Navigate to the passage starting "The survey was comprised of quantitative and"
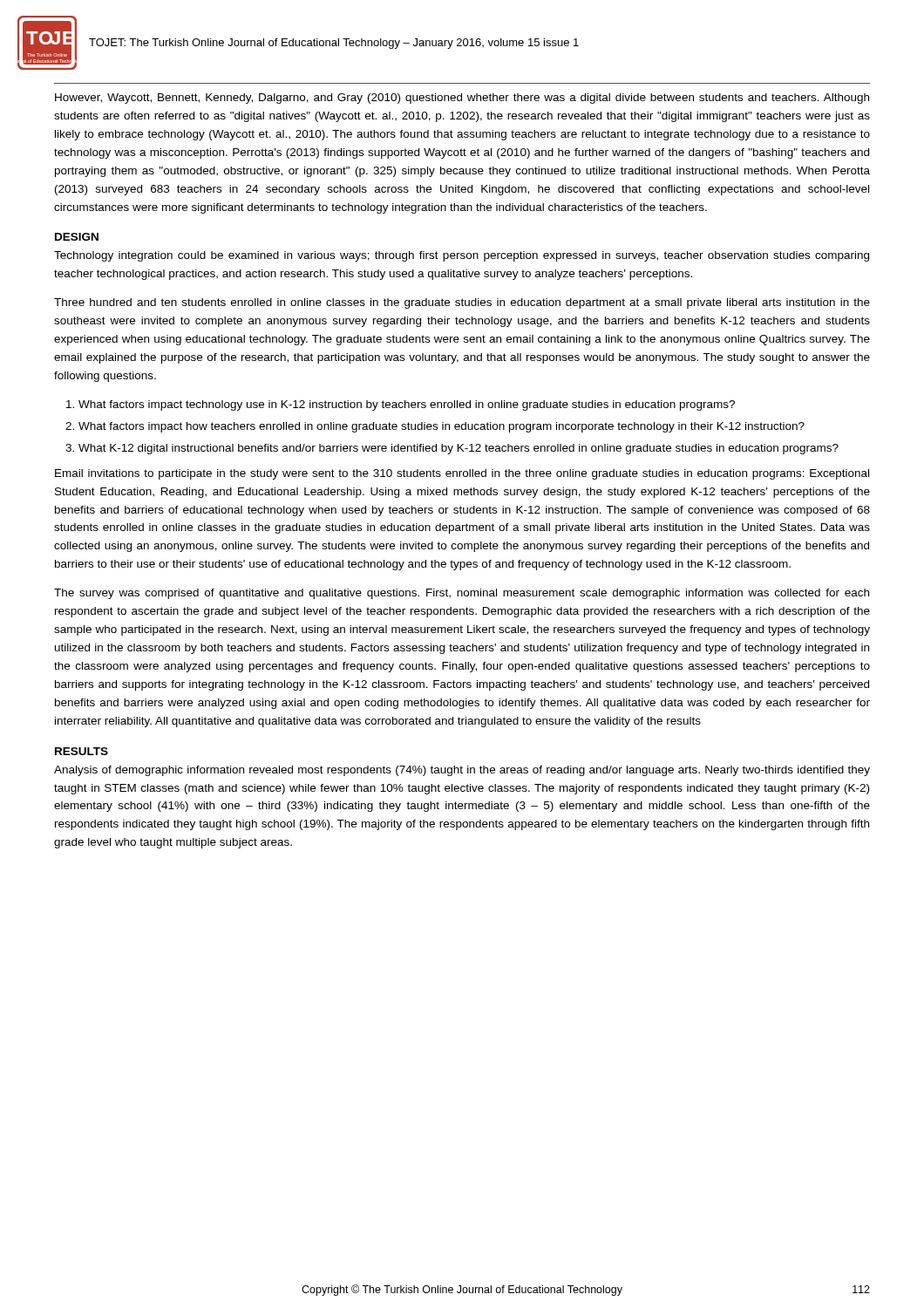This screenshot has height=1308, width=924. point(462,657)
